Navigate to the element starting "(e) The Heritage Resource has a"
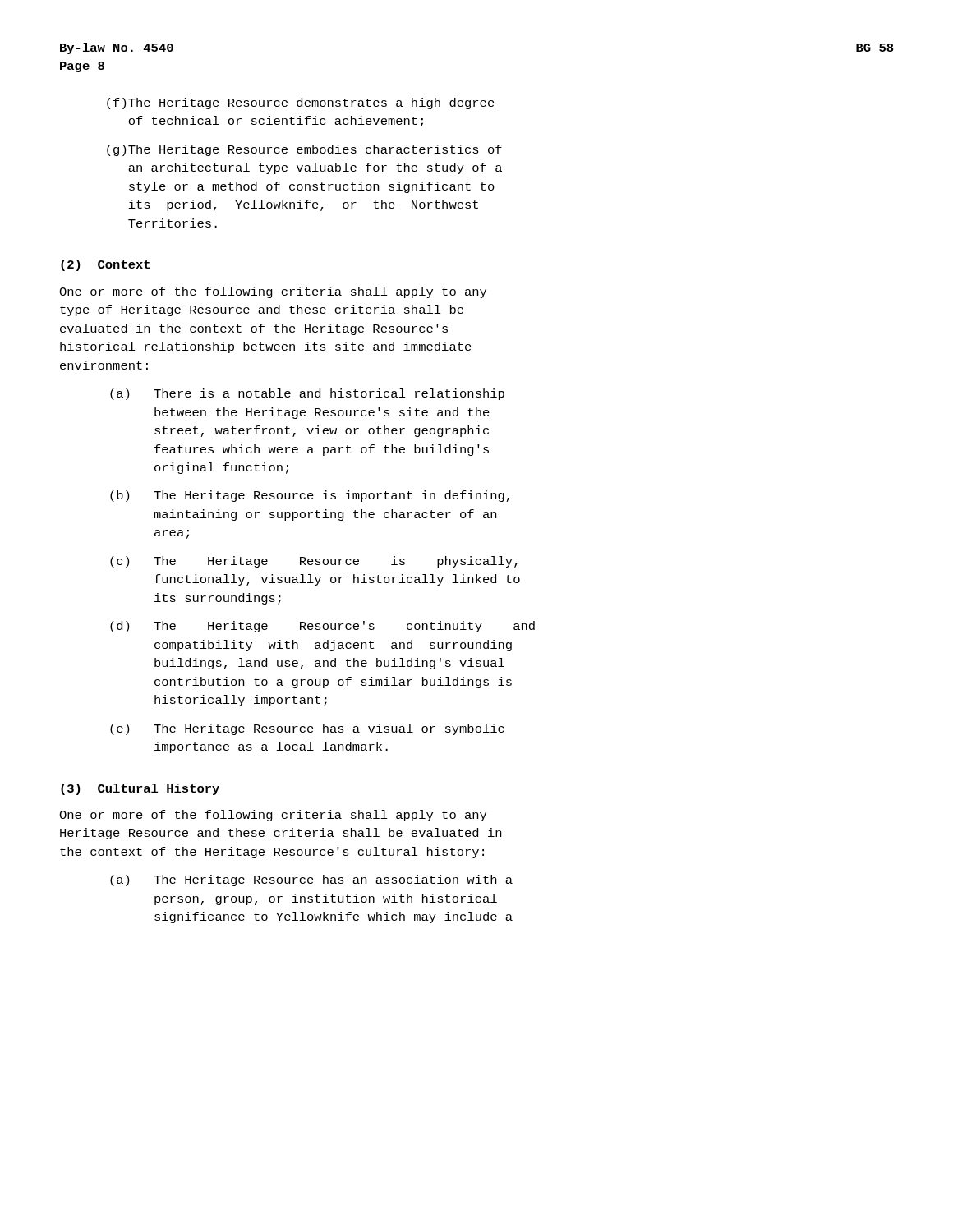The image size is (953, 1232). 307,738
